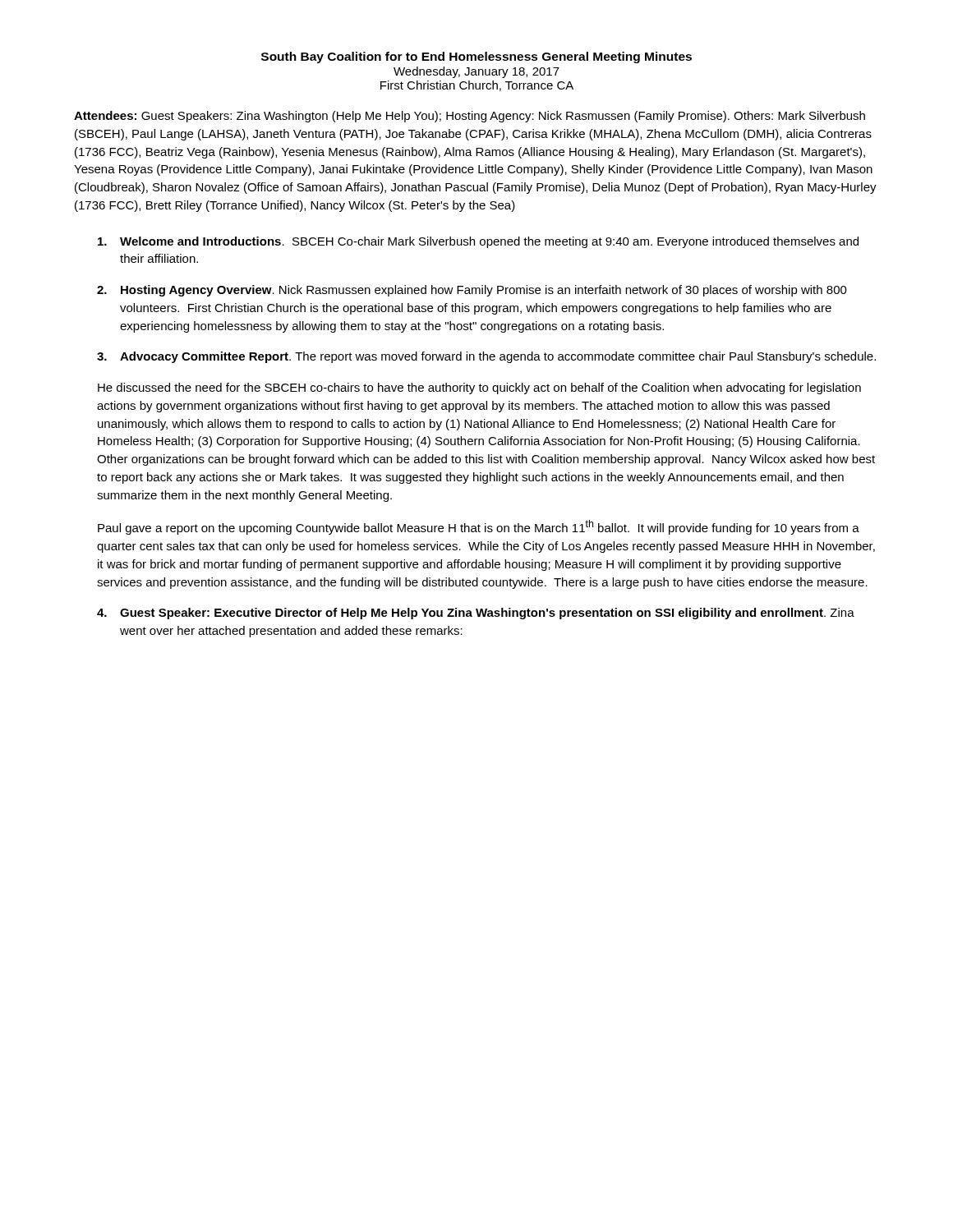Where is the passage that starts "Paul gave a report on"?
This screenshot has width=953, height=1232.
pos(486,553)
